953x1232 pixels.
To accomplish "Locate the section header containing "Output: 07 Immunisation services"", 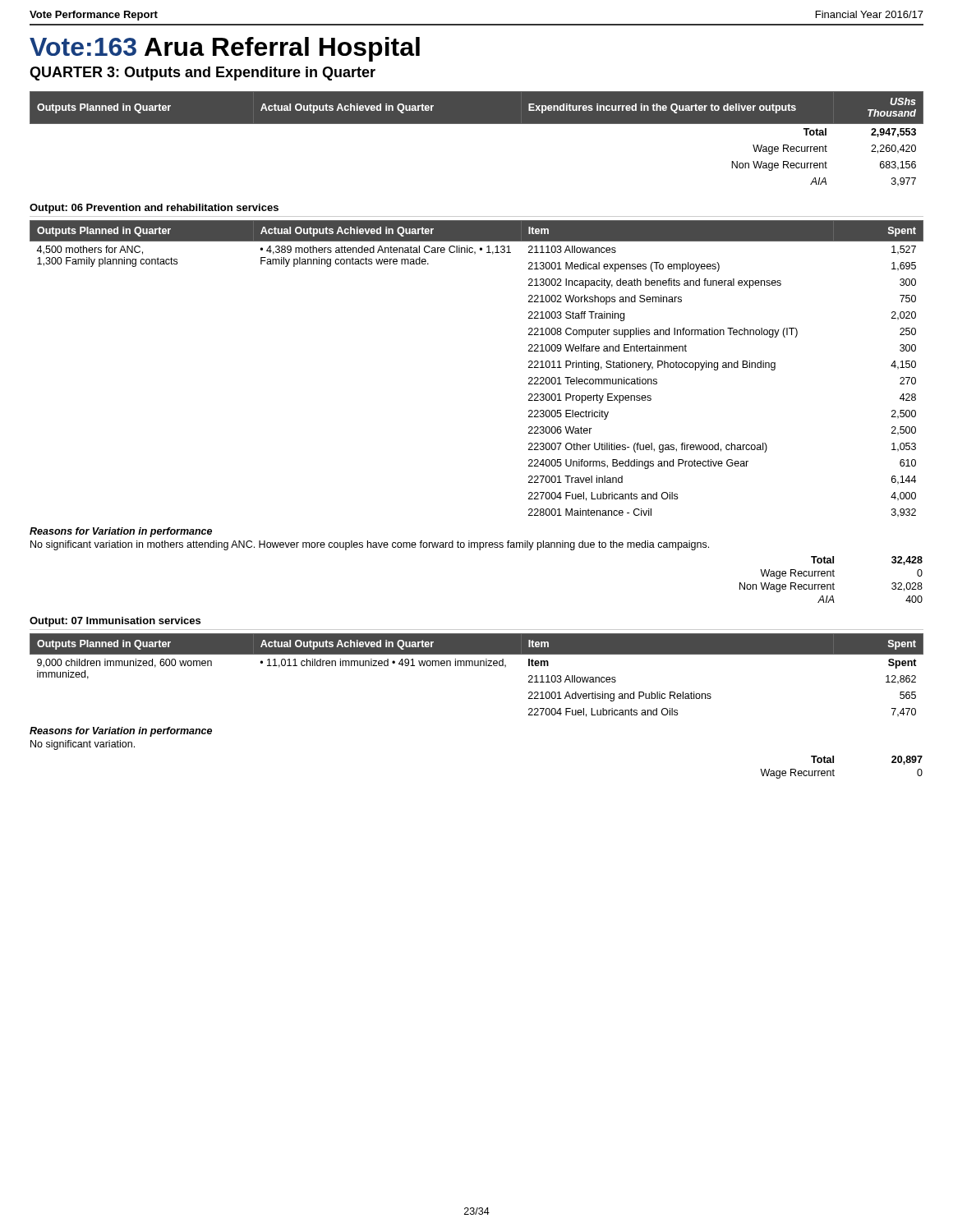I will (115, 621).
